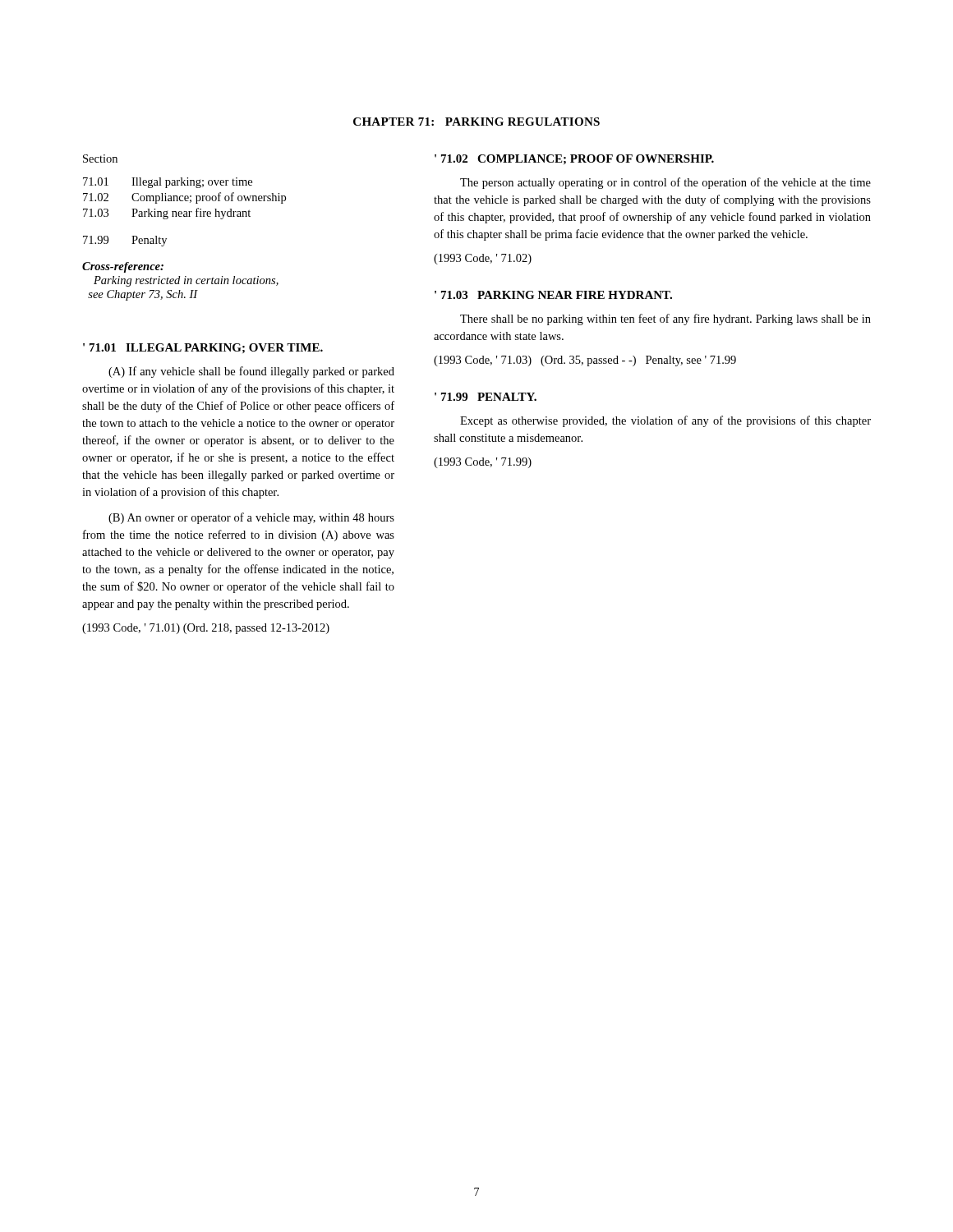Locate the text block that reads "Cross-reference: Parking restricted"
The image size is (953, 1232).
(x=180, y=280)
